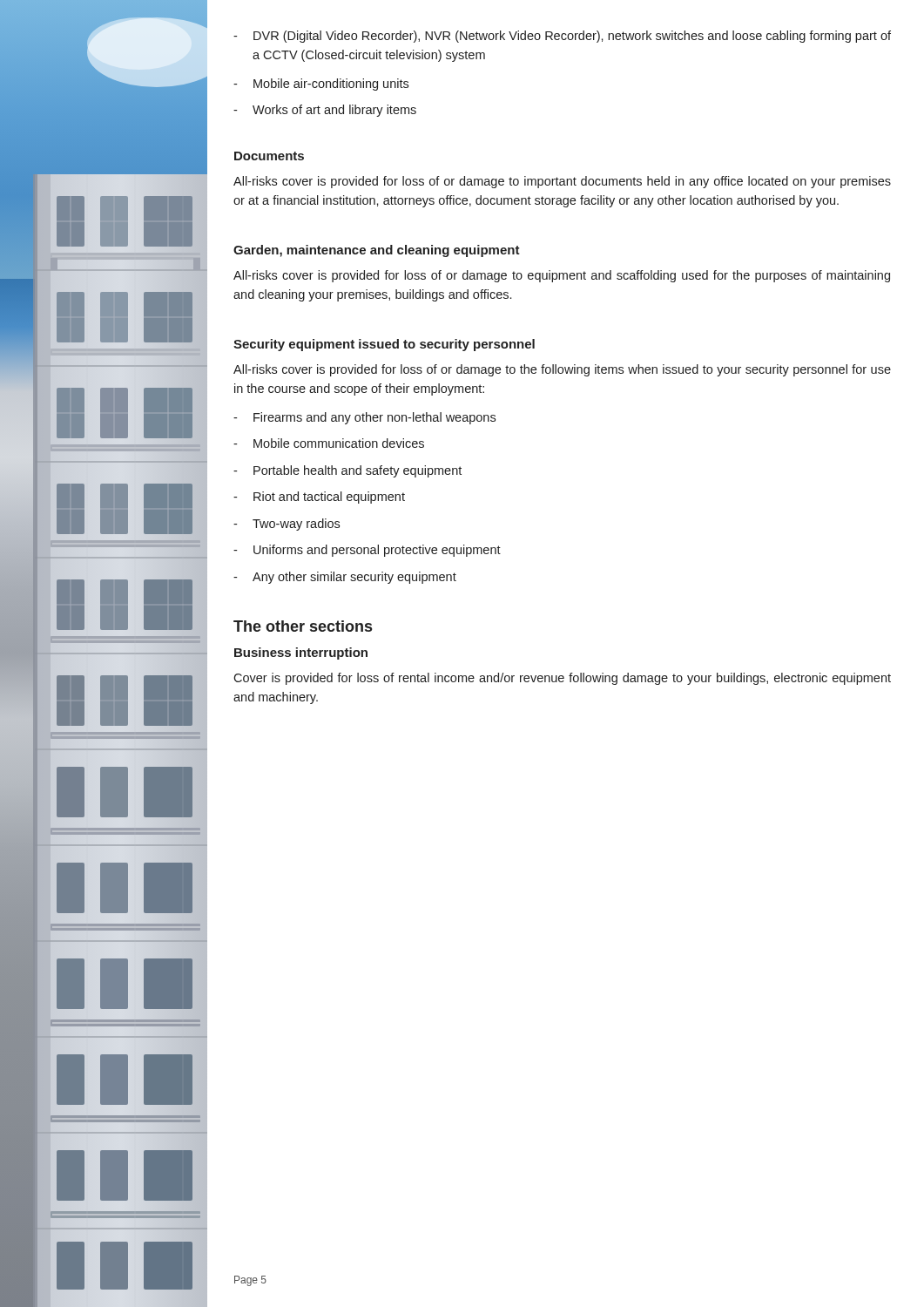Locate the photo
The image size is (924, 1307).
[104, 654]
